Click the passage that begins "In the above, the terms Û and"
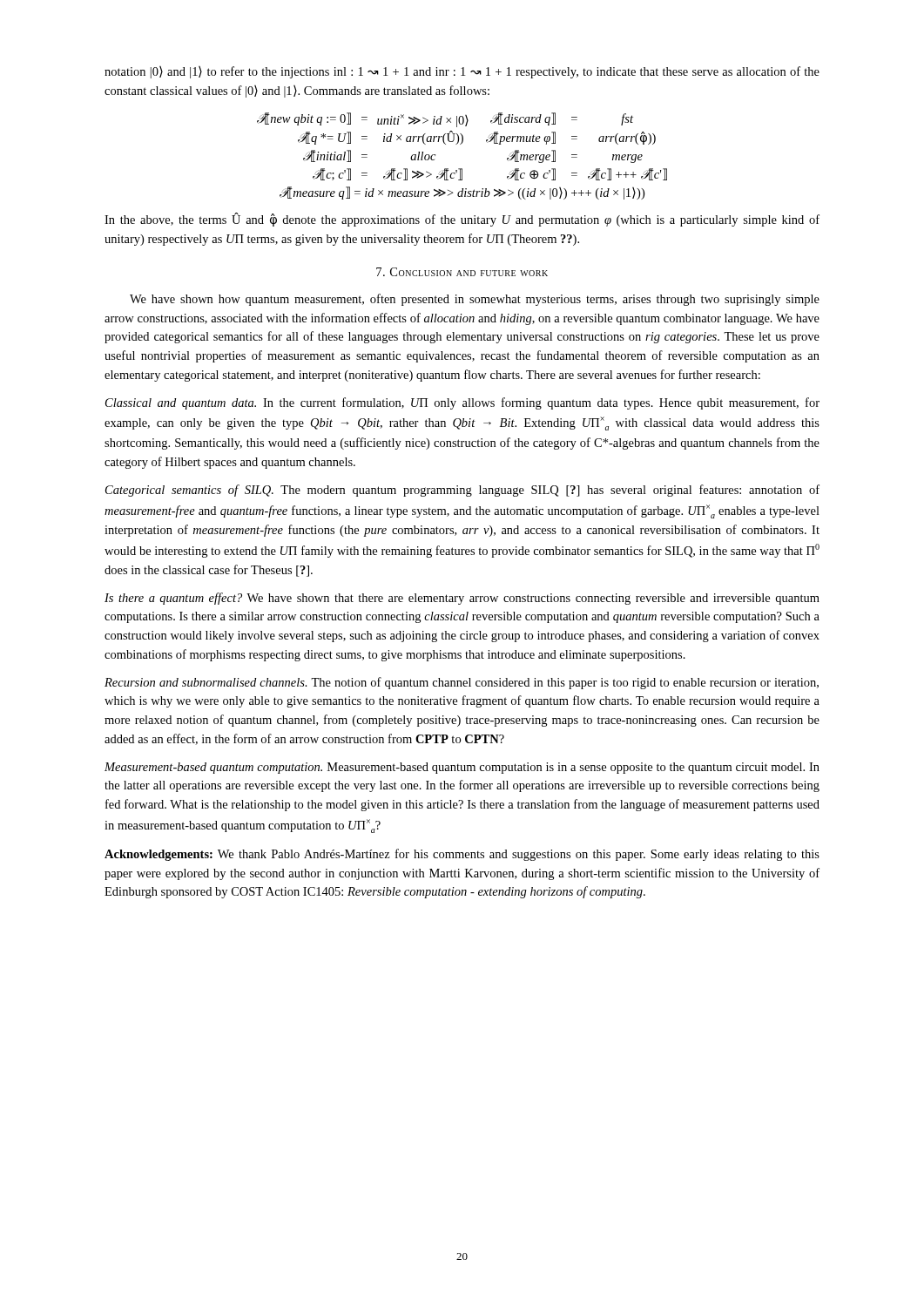This screenshot has height=1307, width=924. coord(462,230)
